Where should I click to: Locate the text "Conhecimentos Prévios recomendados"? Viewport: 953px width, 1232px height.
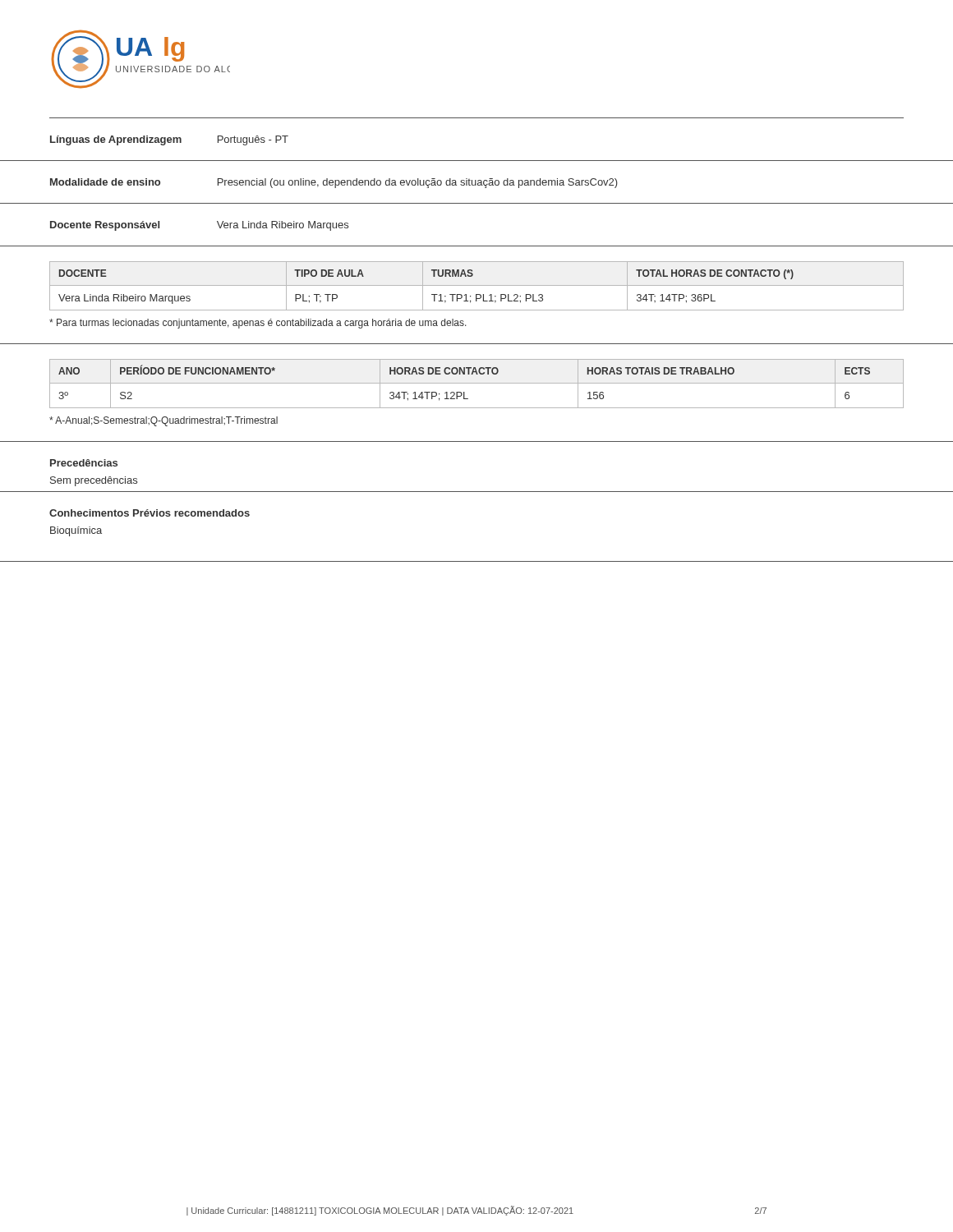point(150,513)
